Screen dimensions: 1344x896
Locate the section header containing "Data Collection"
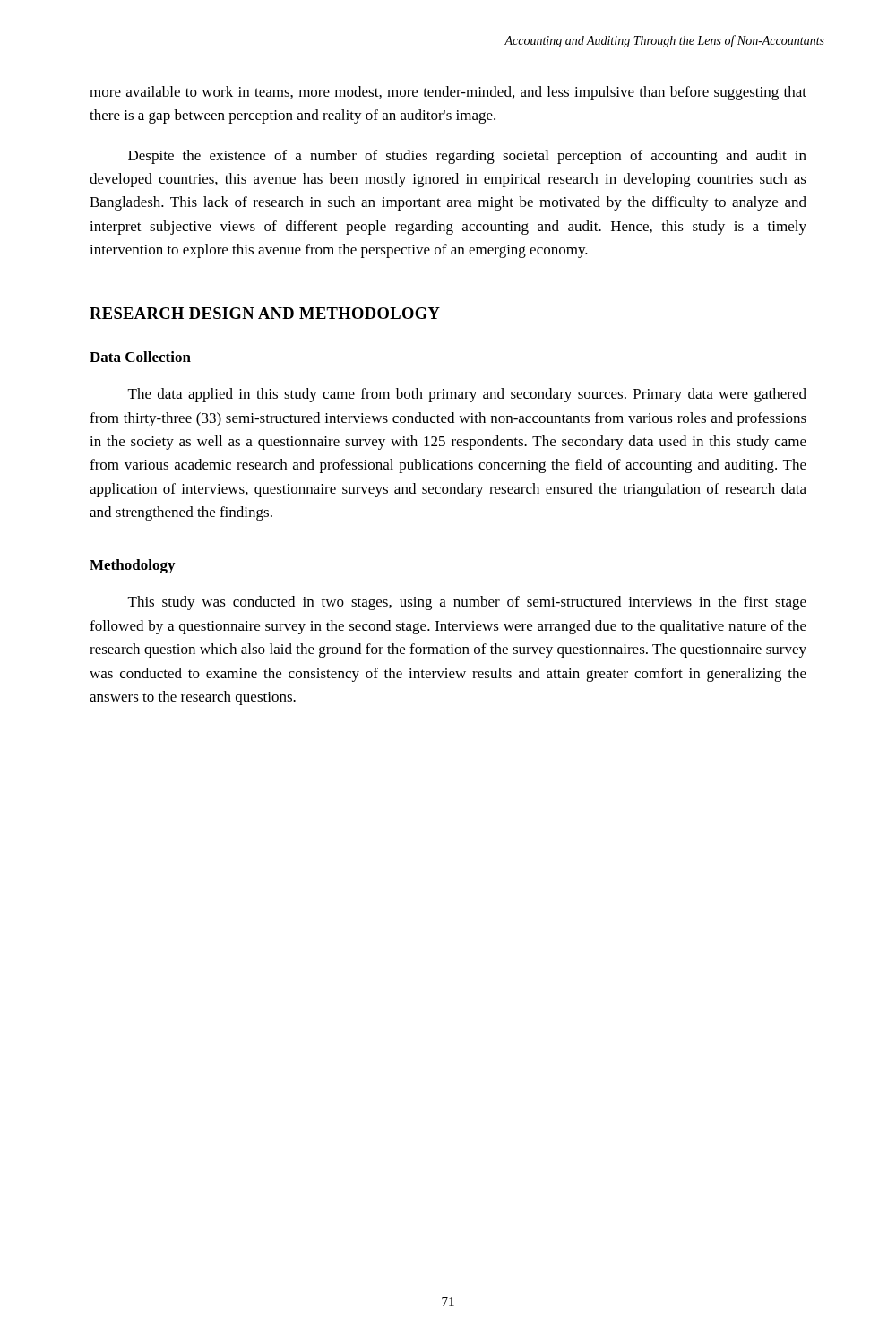click(x=140, y=357)
